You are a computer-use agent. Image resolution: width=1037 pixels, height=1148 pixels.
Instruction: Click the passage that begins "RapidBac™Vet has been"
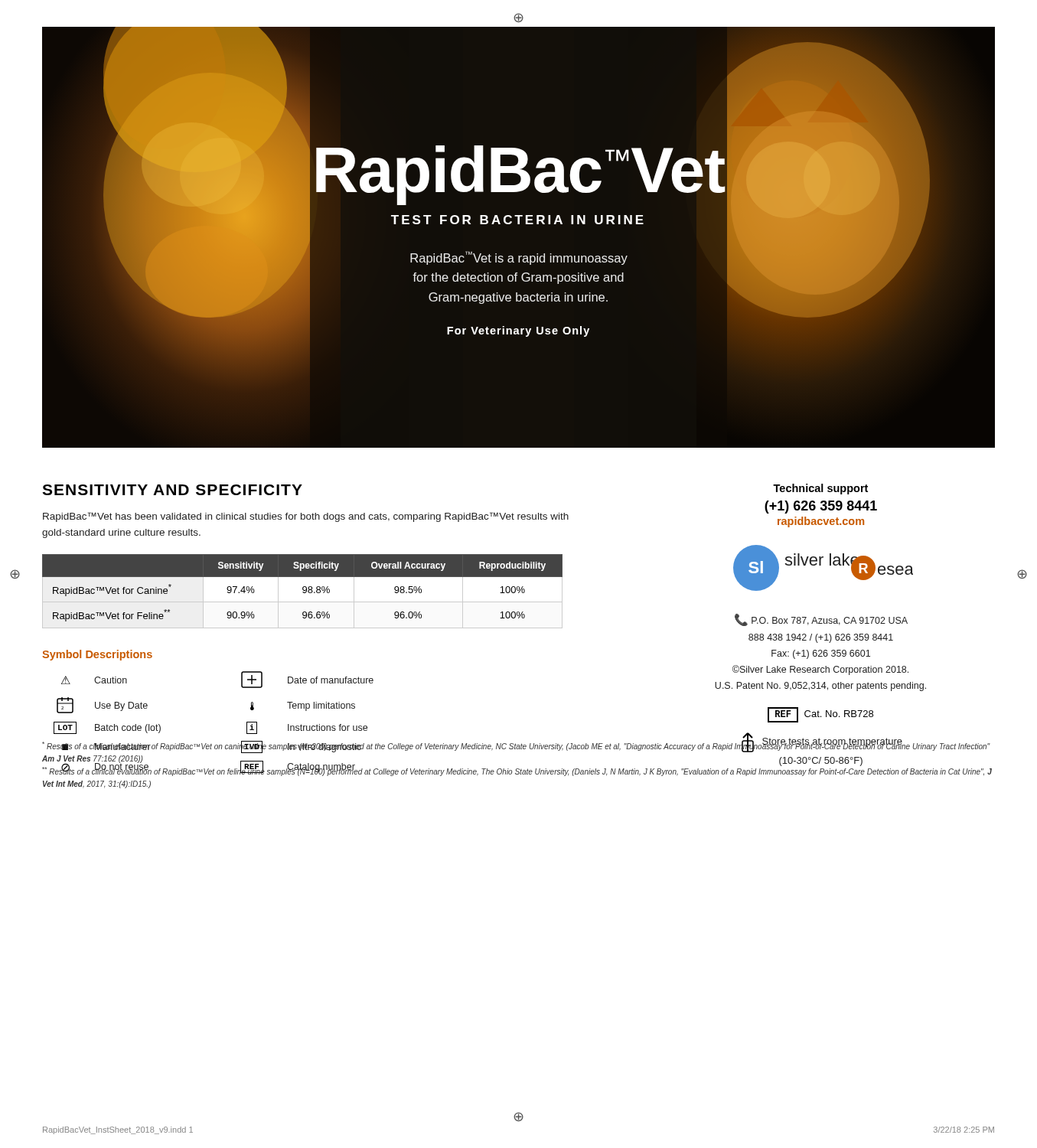305,524
